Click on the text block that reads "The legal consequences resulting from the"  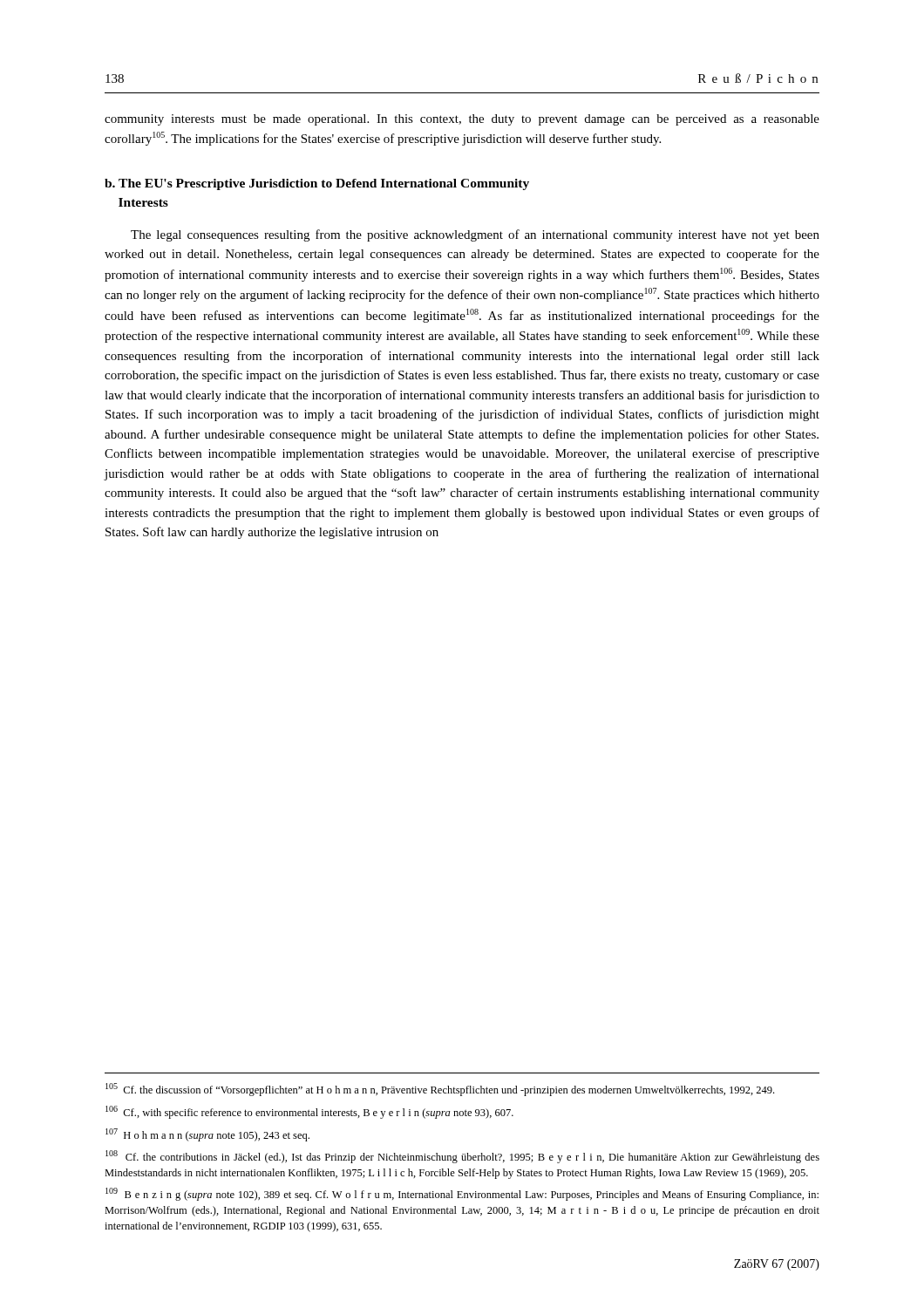coord(462,383)
